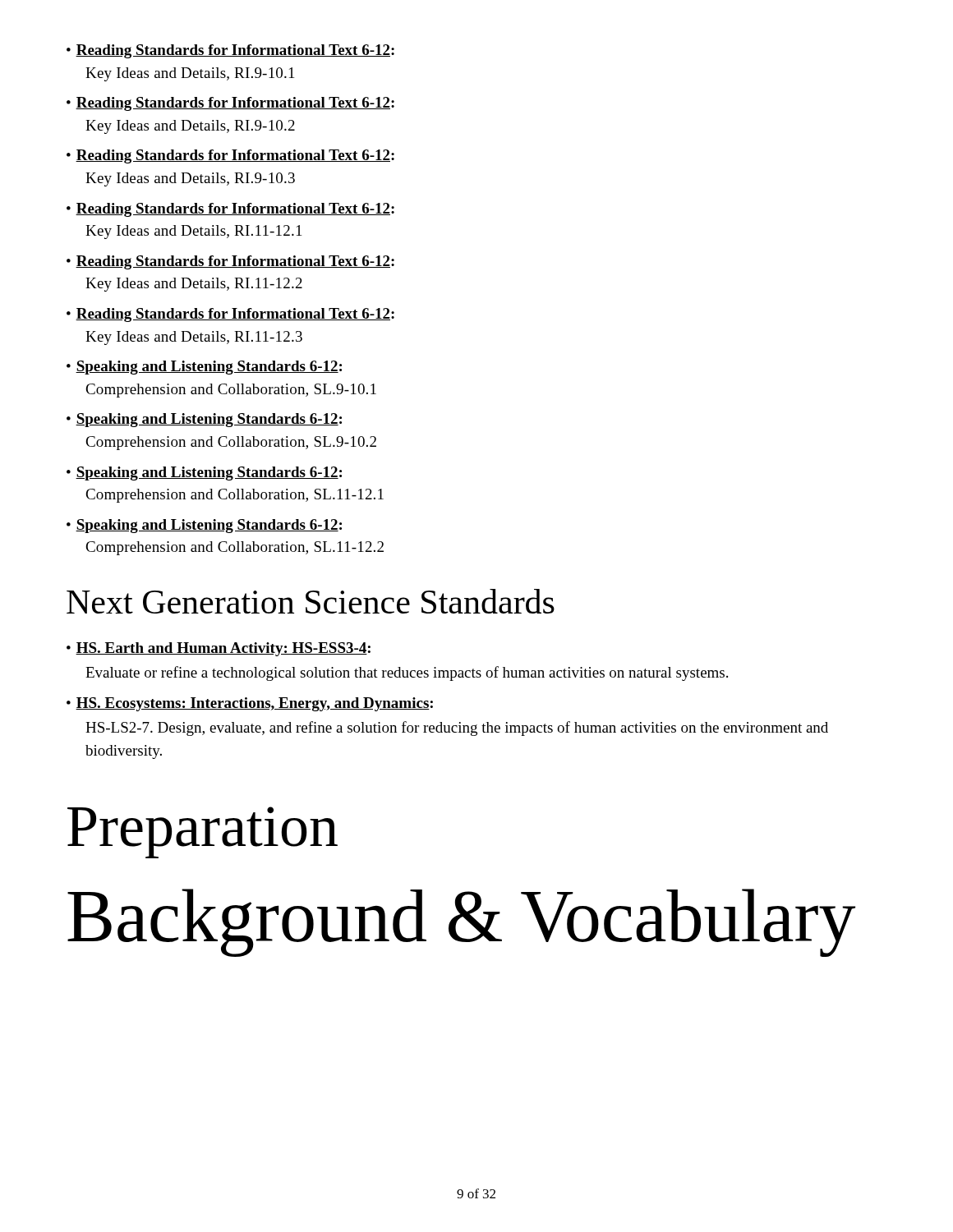Select the element starting "• HS. Ecosystems: Interactions, Energy, and"
This screenshot has width=953, height=1232.
click(476, 728)
